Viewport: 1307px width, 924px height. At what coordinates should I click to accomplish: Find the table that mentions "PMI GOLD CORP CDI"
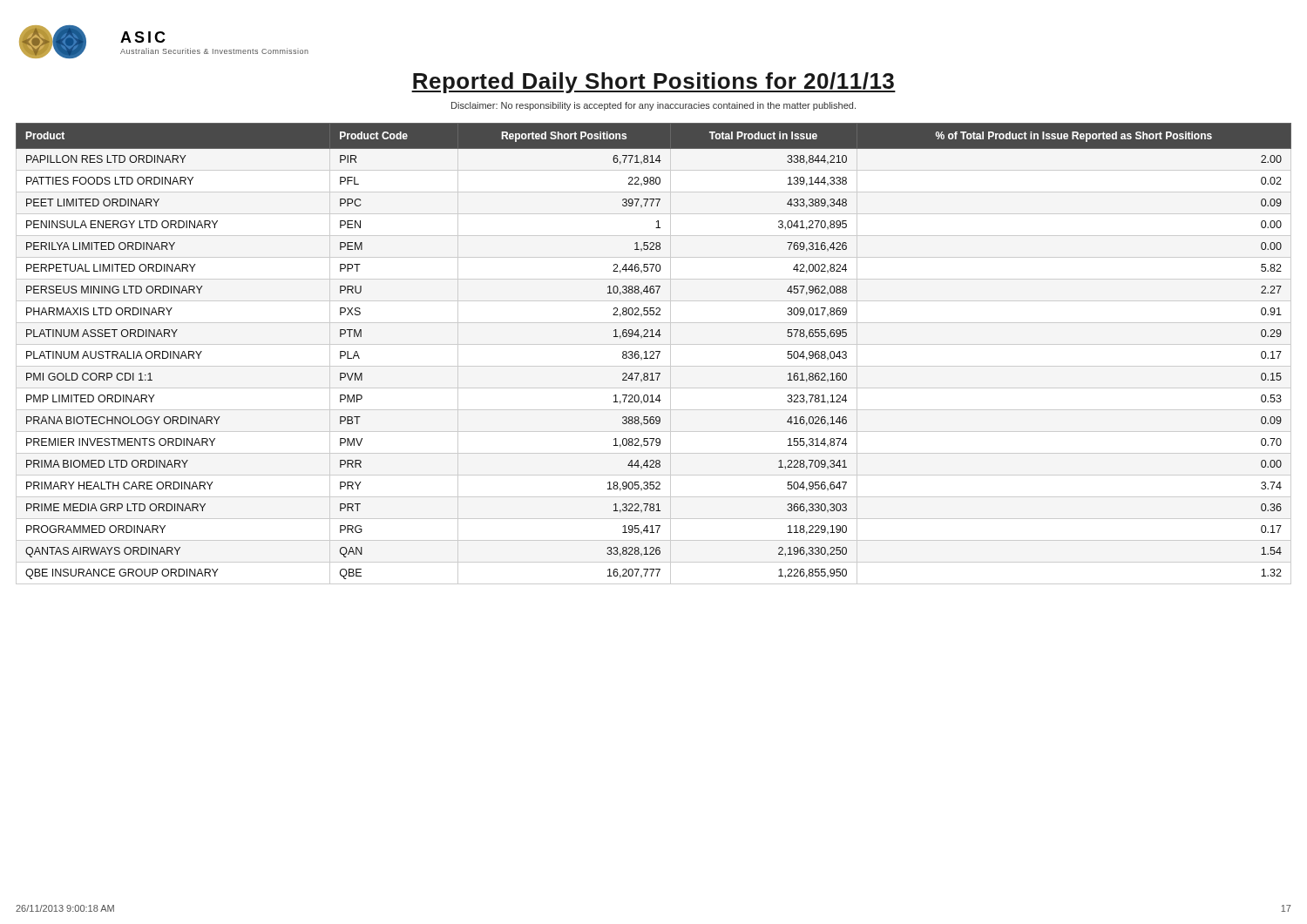[x=654, y=354]
